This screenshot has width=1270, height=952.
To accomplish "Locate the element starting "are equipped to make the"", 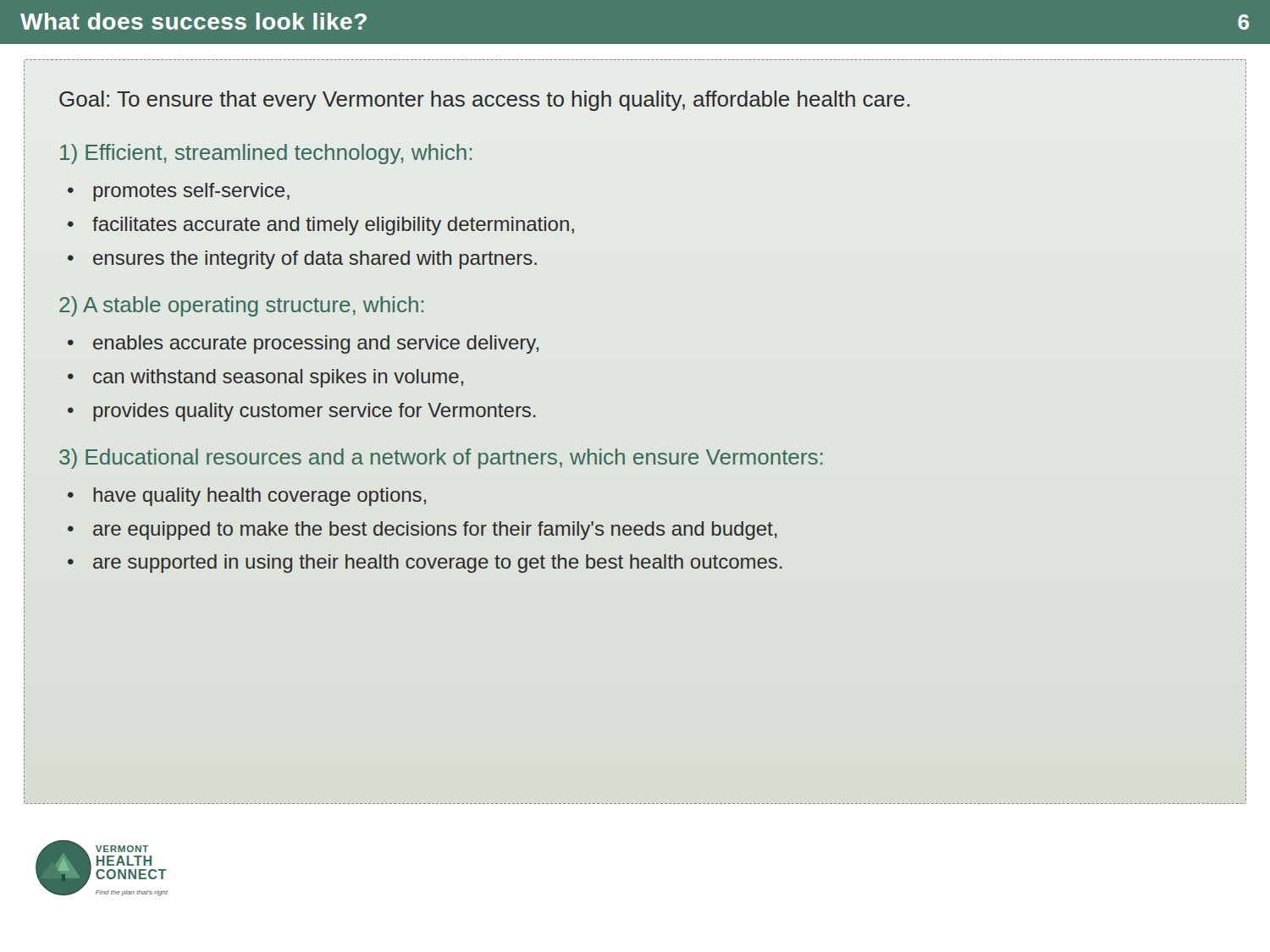I will coord(435,528).
